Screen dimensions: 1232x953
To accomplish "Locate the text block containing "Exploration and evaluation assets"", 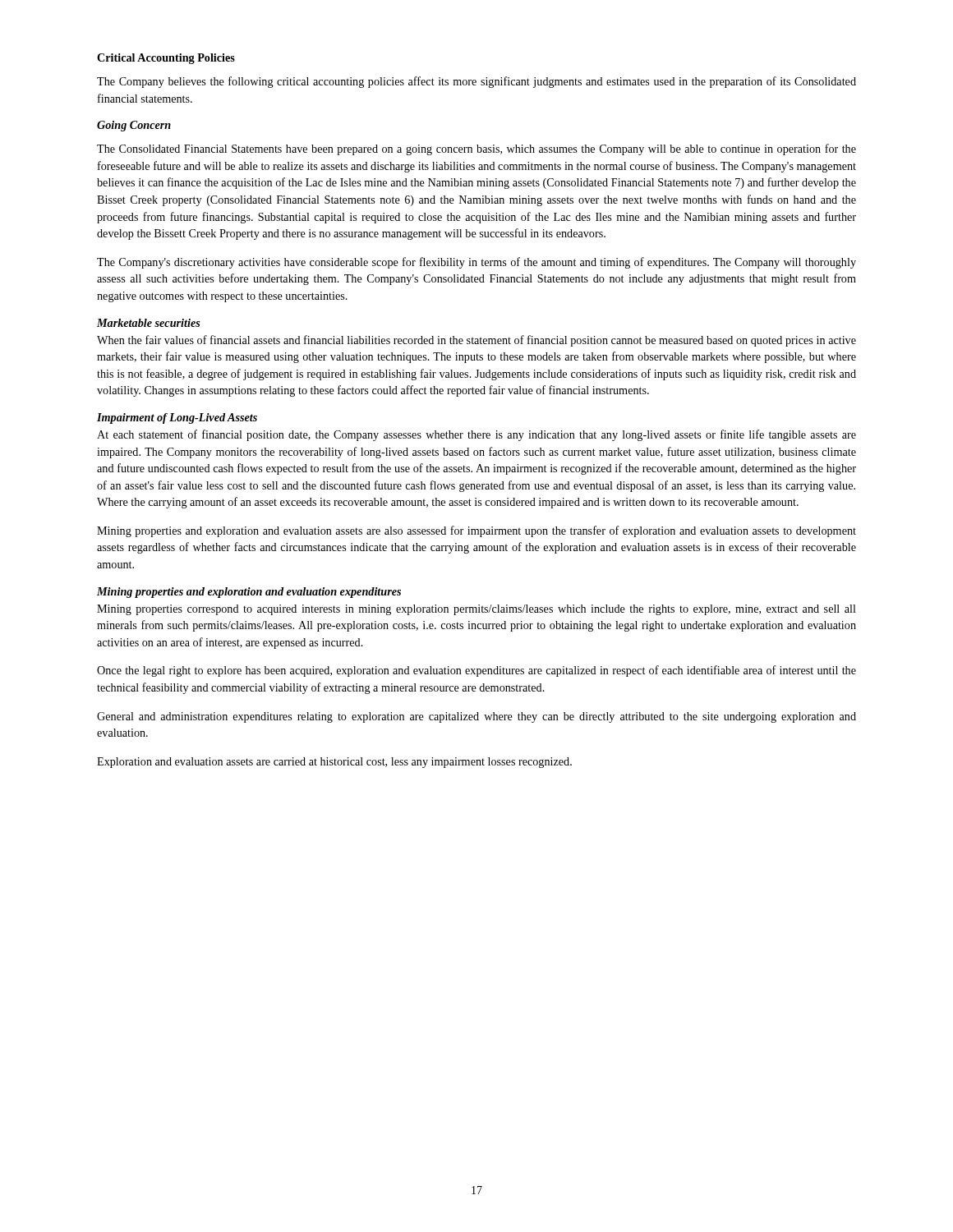I will pos(335,761).
